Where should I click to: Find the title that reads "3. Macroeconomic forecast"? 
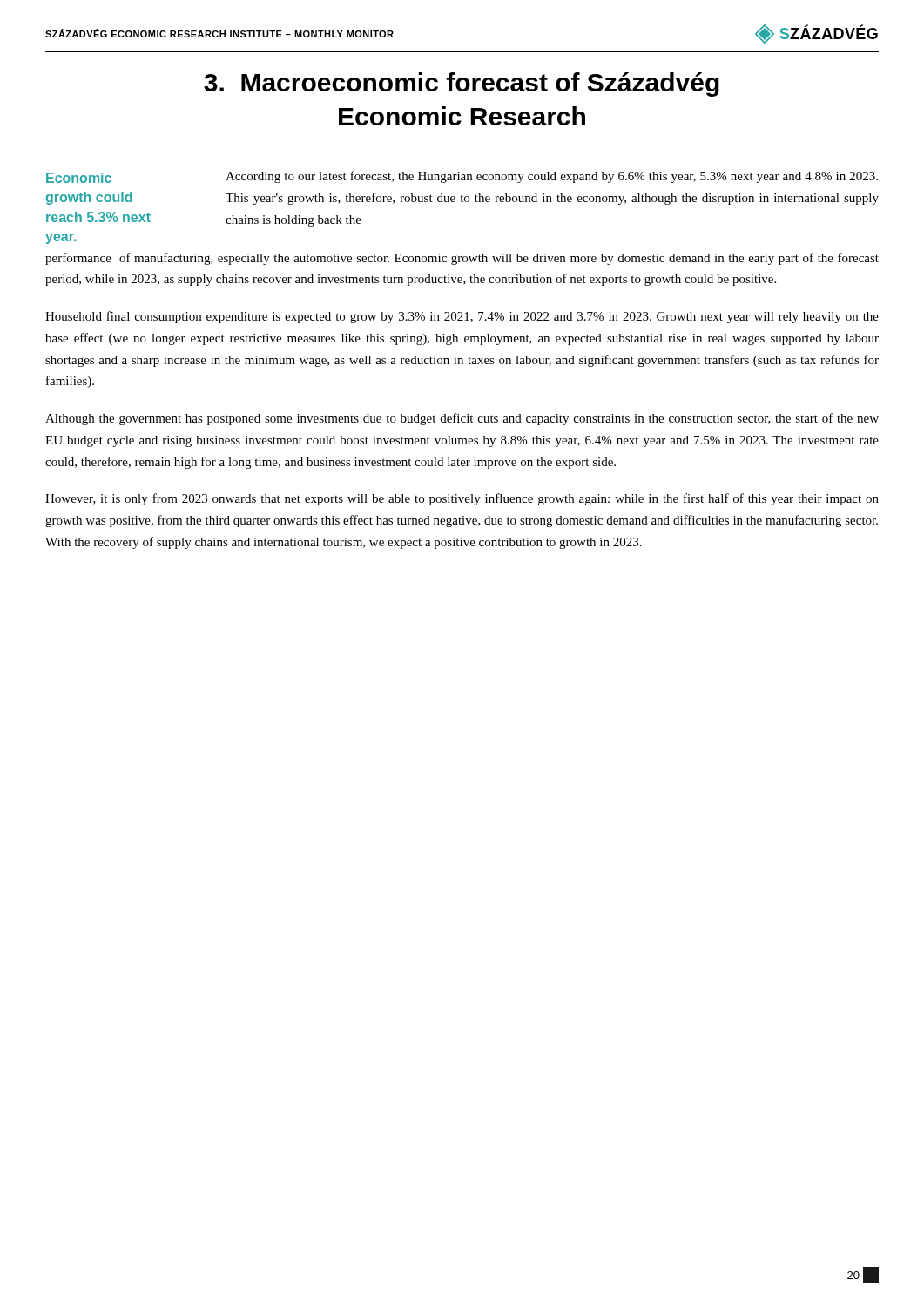(462, 99)
